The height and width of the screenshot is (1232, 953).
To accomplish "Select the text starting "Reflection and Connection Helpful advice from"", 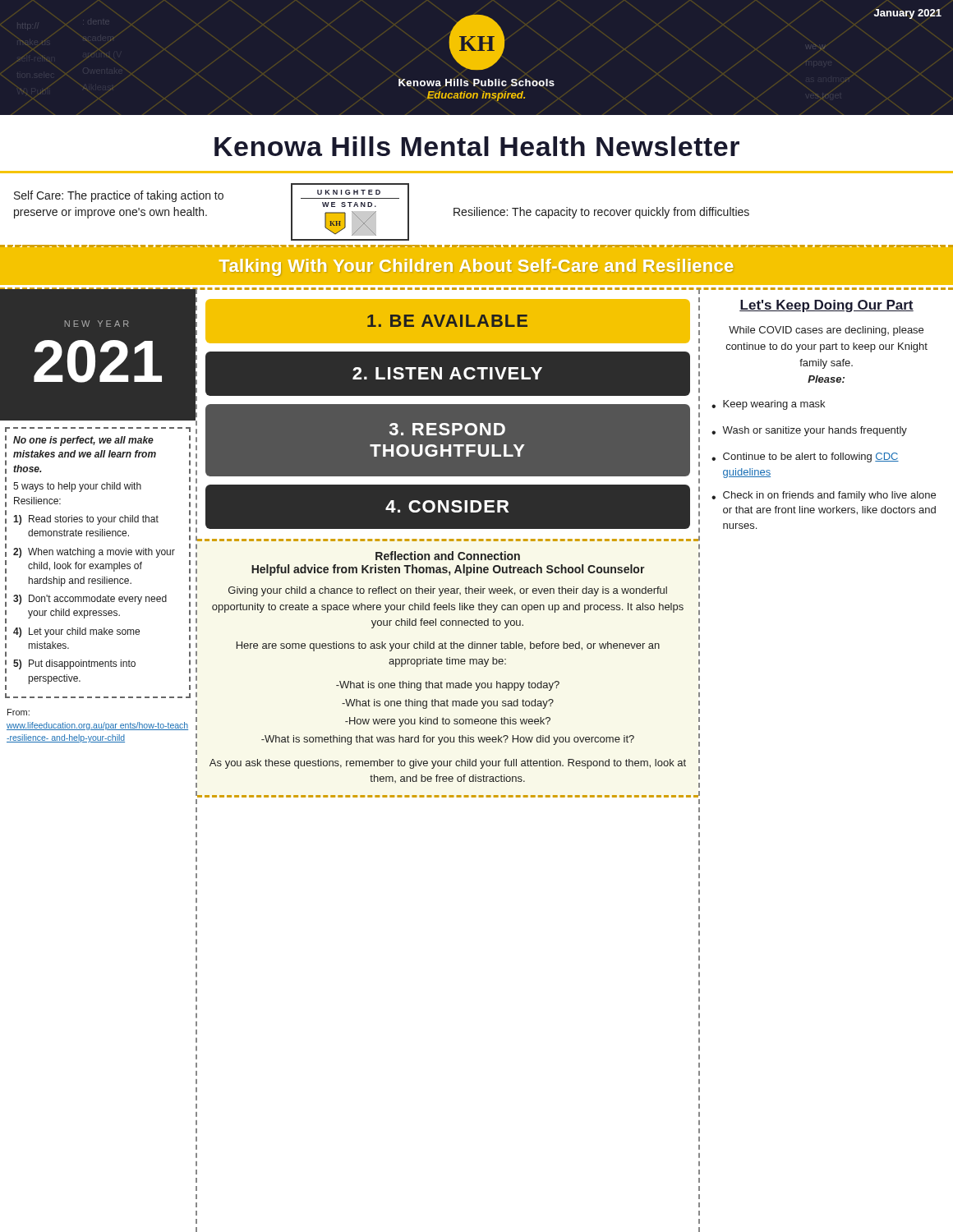I will [x=448, y=563].
